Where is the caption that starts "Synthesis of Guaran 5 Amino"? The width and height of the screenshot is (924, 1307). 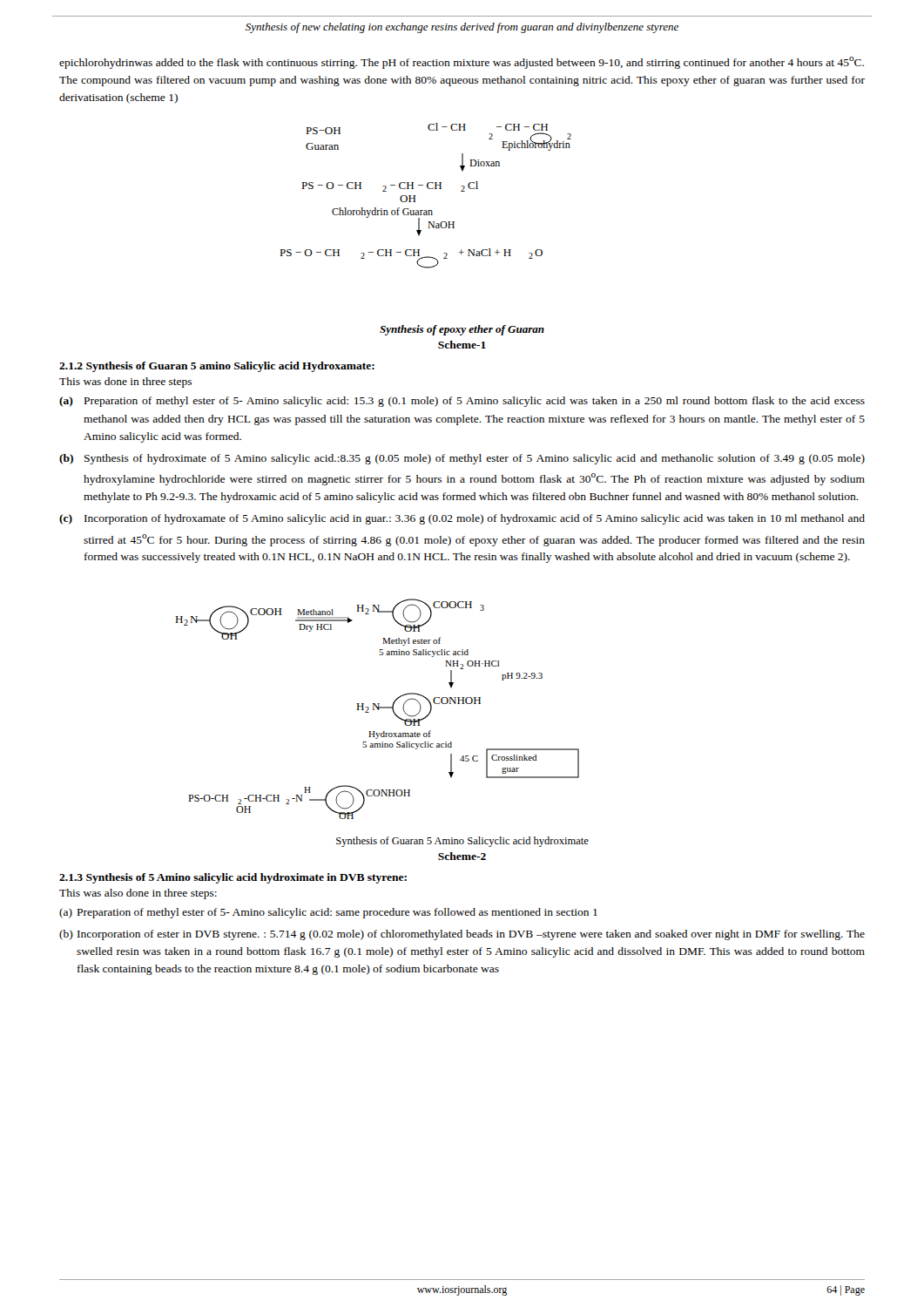pyautogui.click(x=462, y=840)
